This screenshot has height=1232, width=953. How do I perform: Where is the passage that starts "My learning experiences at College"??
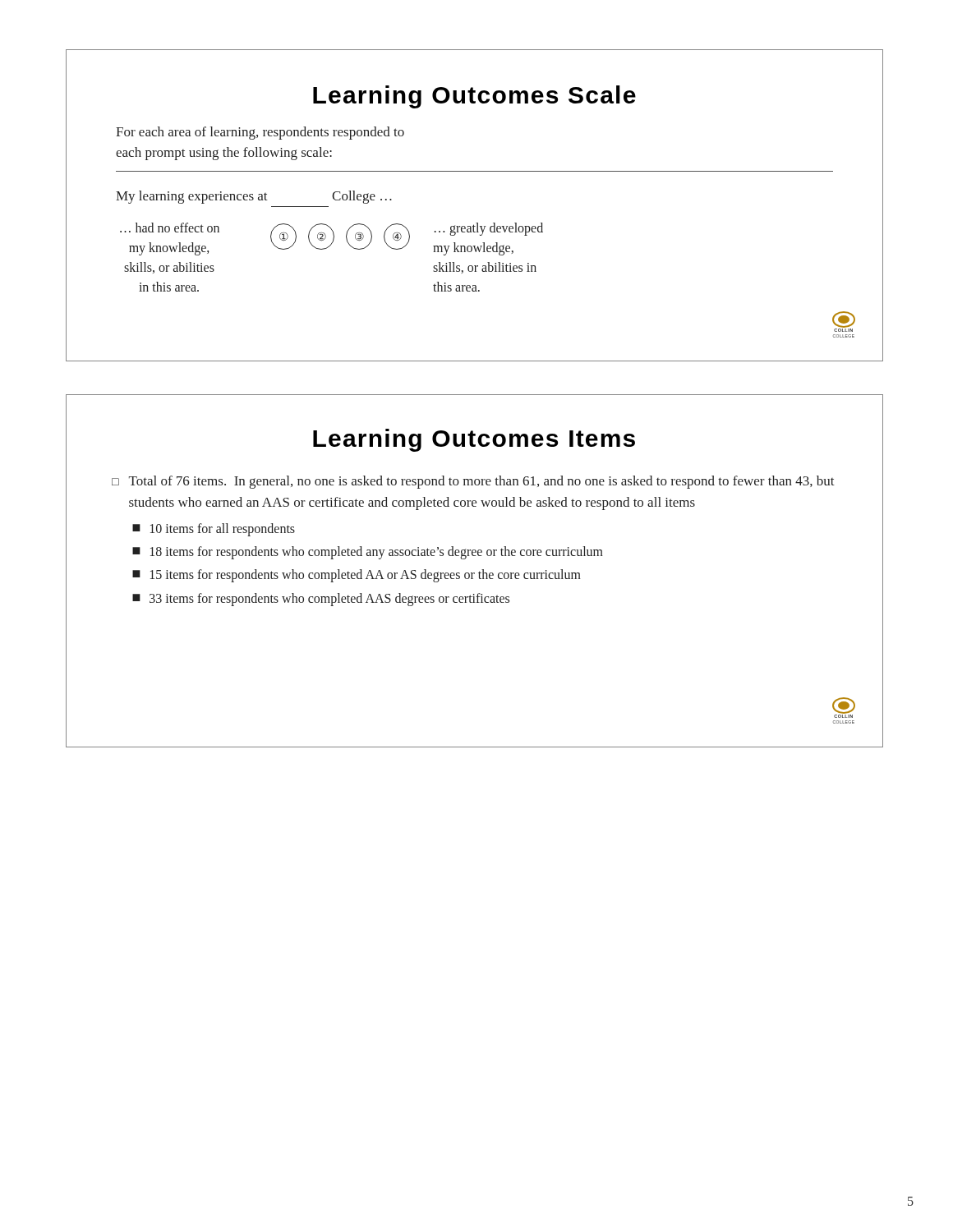254,197
